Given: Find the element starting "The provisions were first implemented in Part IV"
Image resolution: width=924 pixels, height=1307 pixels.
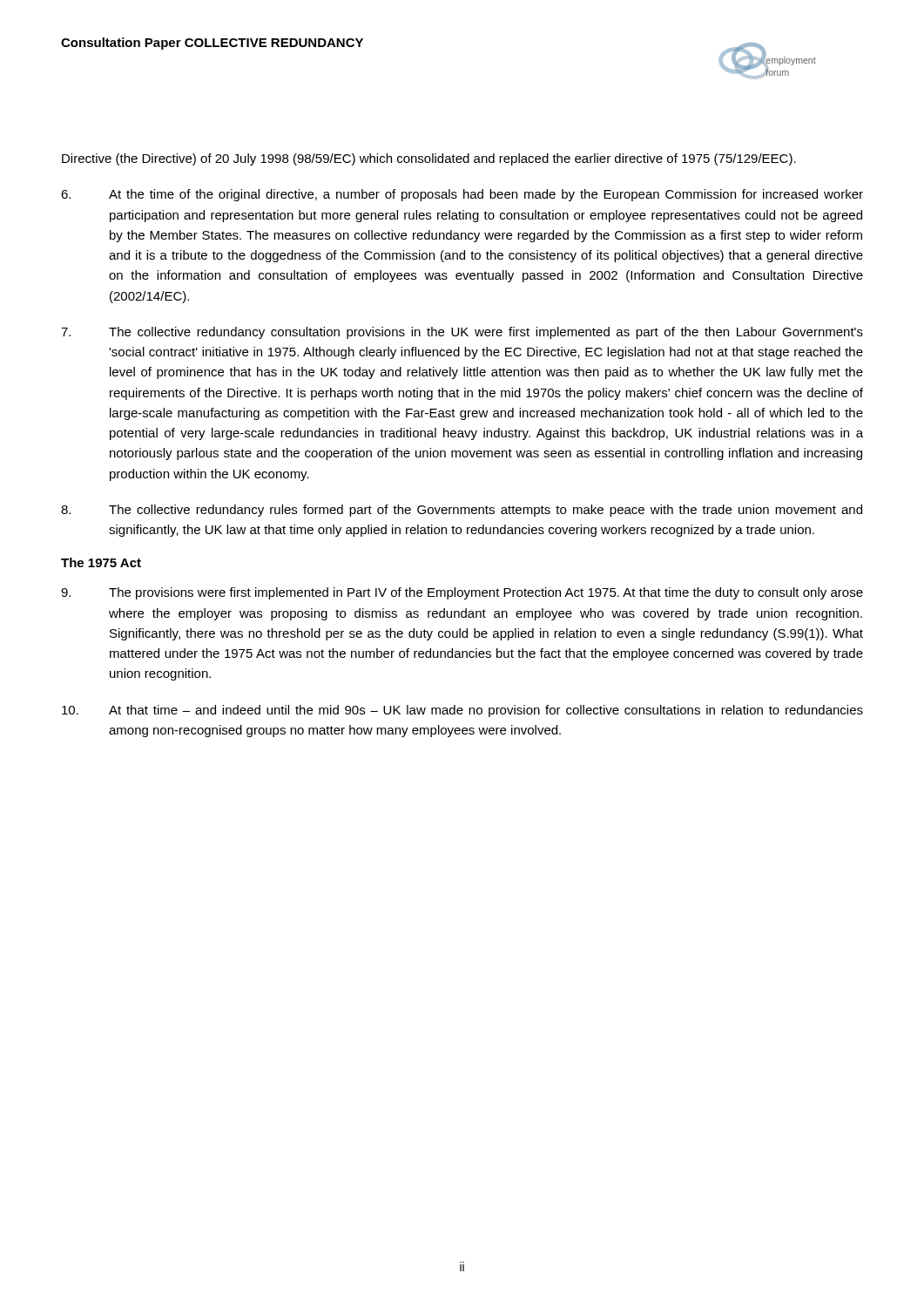Looking at the screenshot, I should (462, 633).
